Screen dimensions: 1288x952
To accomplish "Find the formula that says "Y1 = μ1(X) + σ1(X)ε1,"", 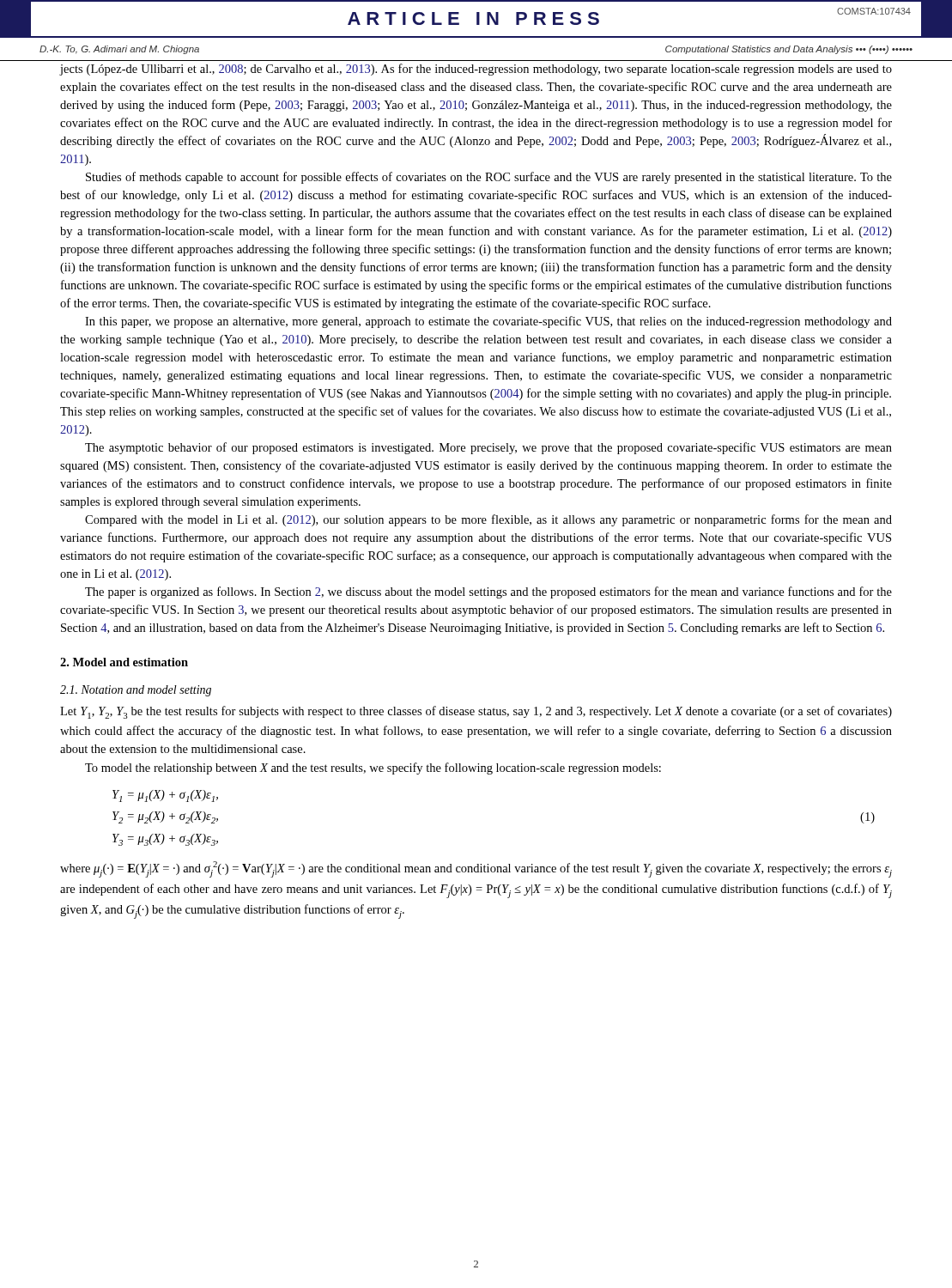I will click(x=165, y=796).
